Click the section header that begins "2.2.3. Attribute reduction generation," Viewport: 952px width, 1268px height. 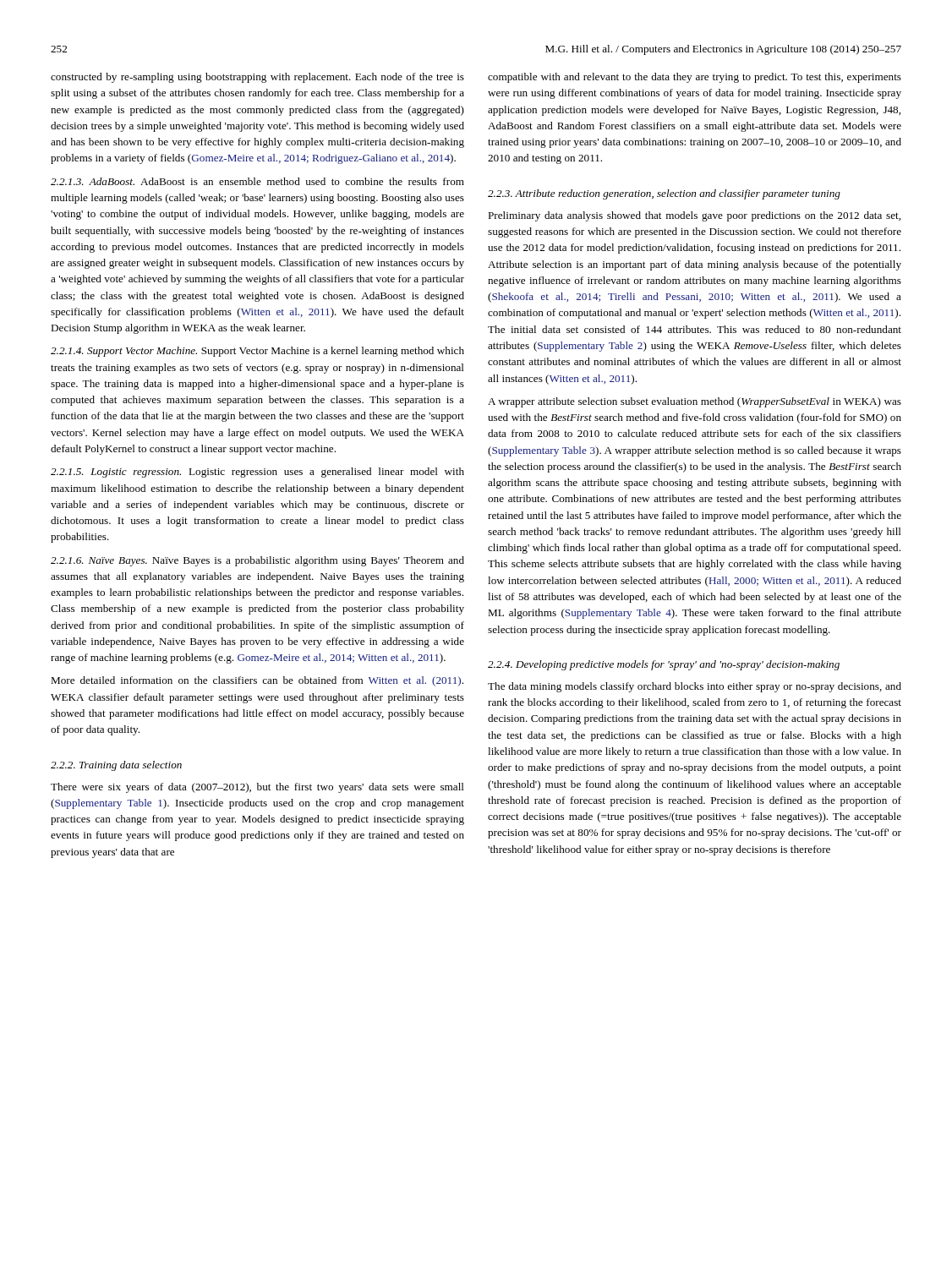(x=664, y=193)
